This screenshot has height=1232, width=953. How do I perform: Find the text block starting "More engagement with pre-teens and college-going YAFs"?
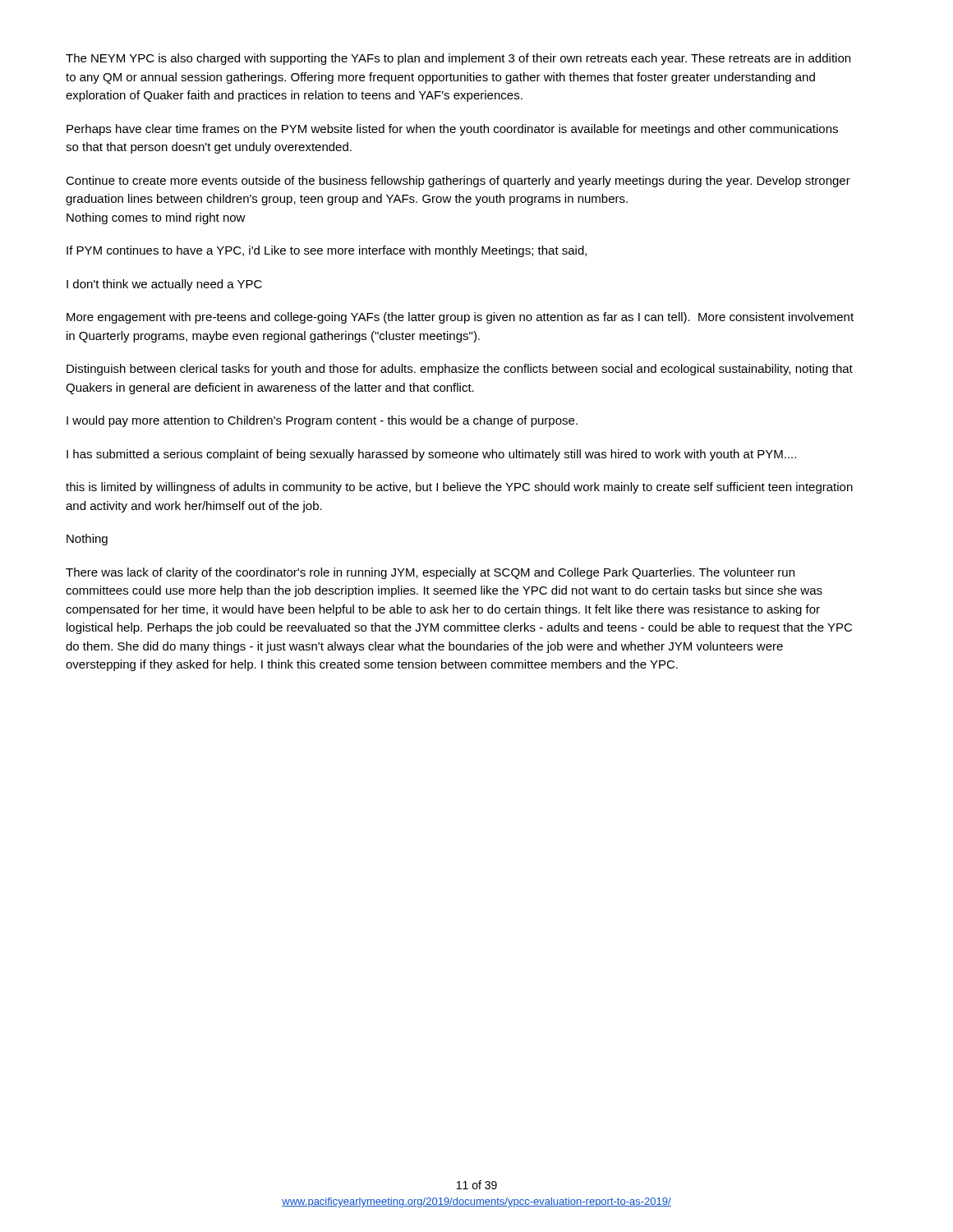[x=460, y=326]
